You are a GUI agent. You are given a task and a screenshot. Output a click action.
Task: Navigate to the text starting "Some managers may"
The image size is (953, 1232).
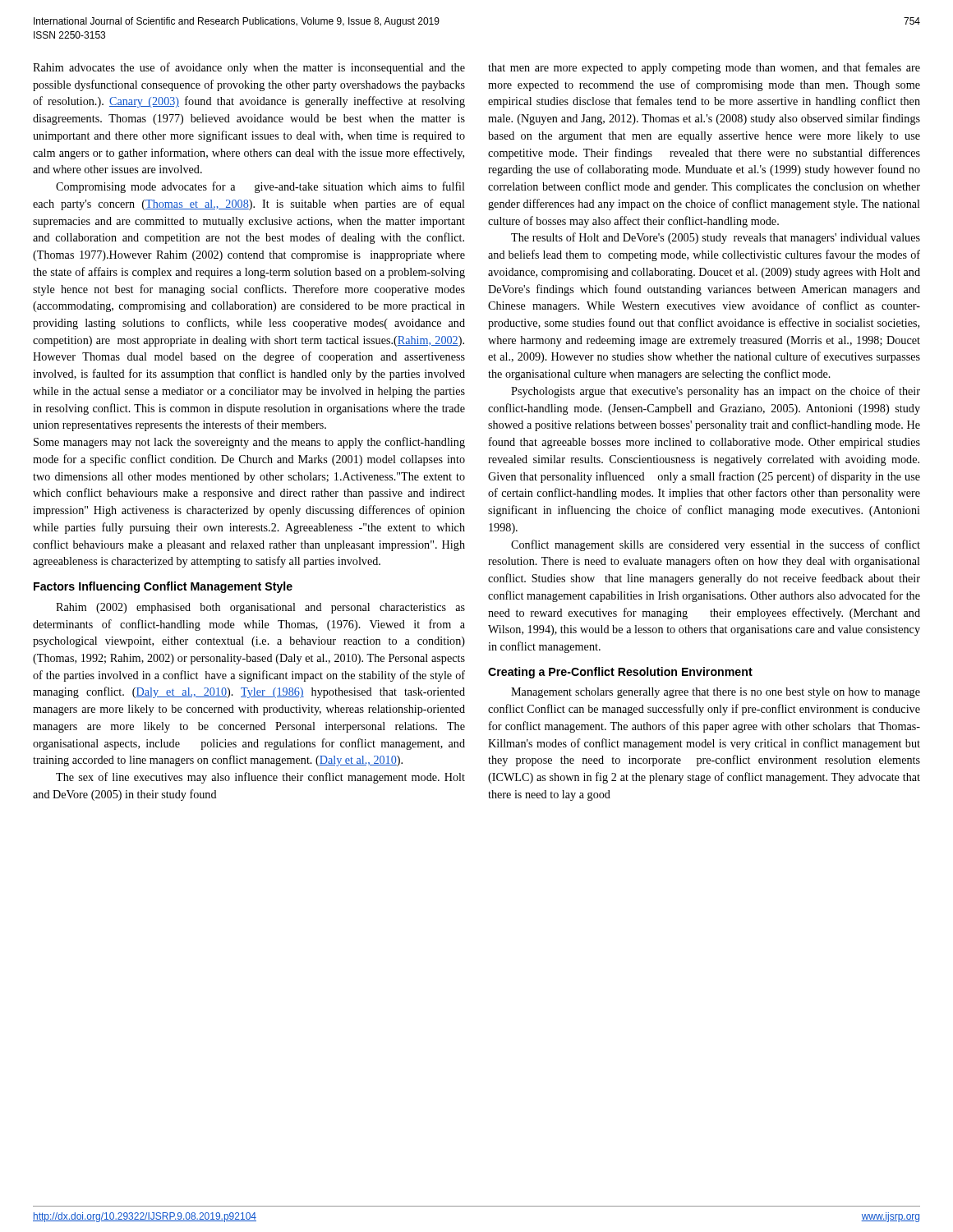click(249, 502)
